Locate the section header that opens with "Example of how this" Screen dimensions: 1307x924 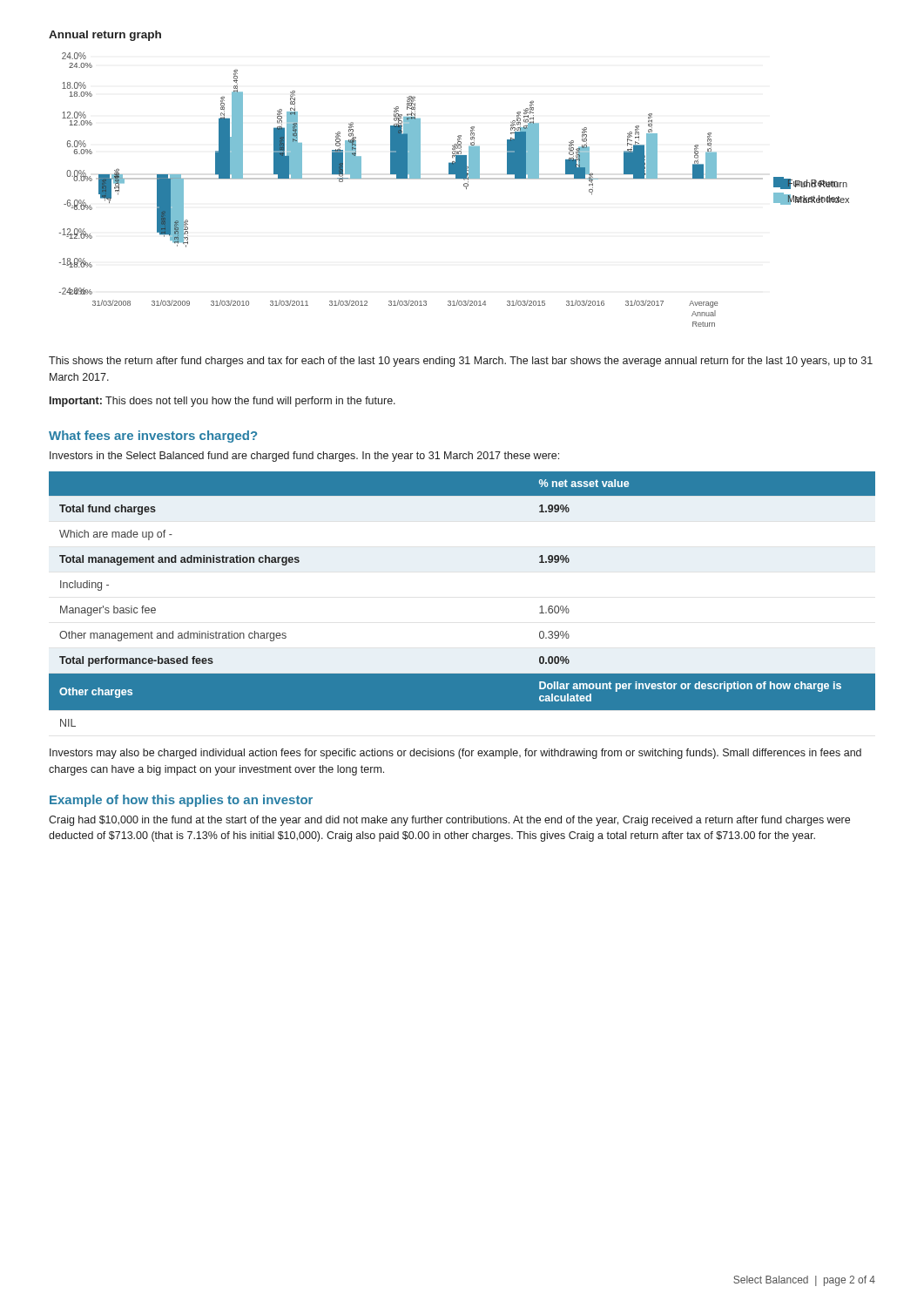pyautogui.click(x=181, y=799)
